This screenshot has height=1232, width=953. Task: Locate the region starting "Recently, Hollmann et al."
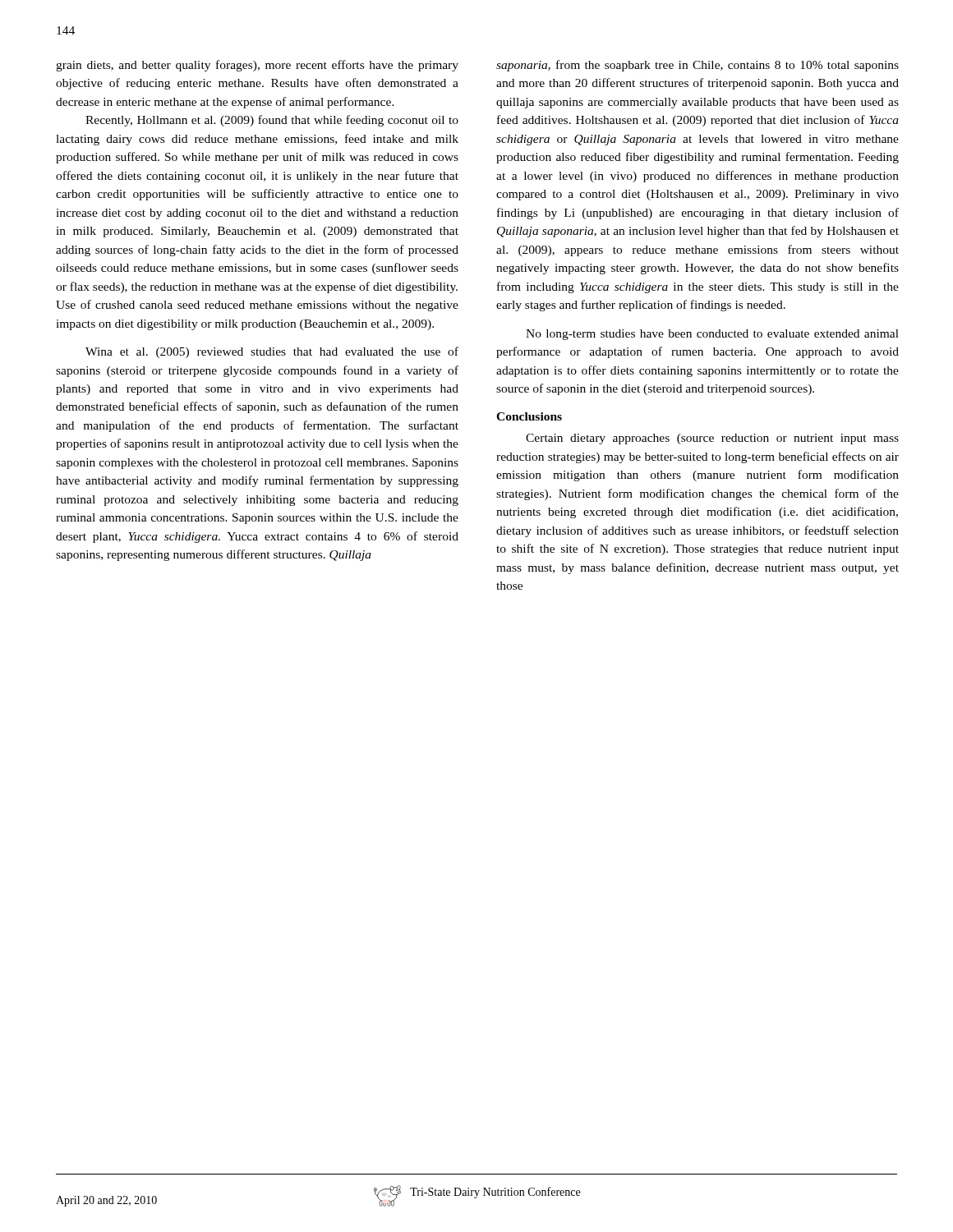pyautogui.click(x=257, y=222)
